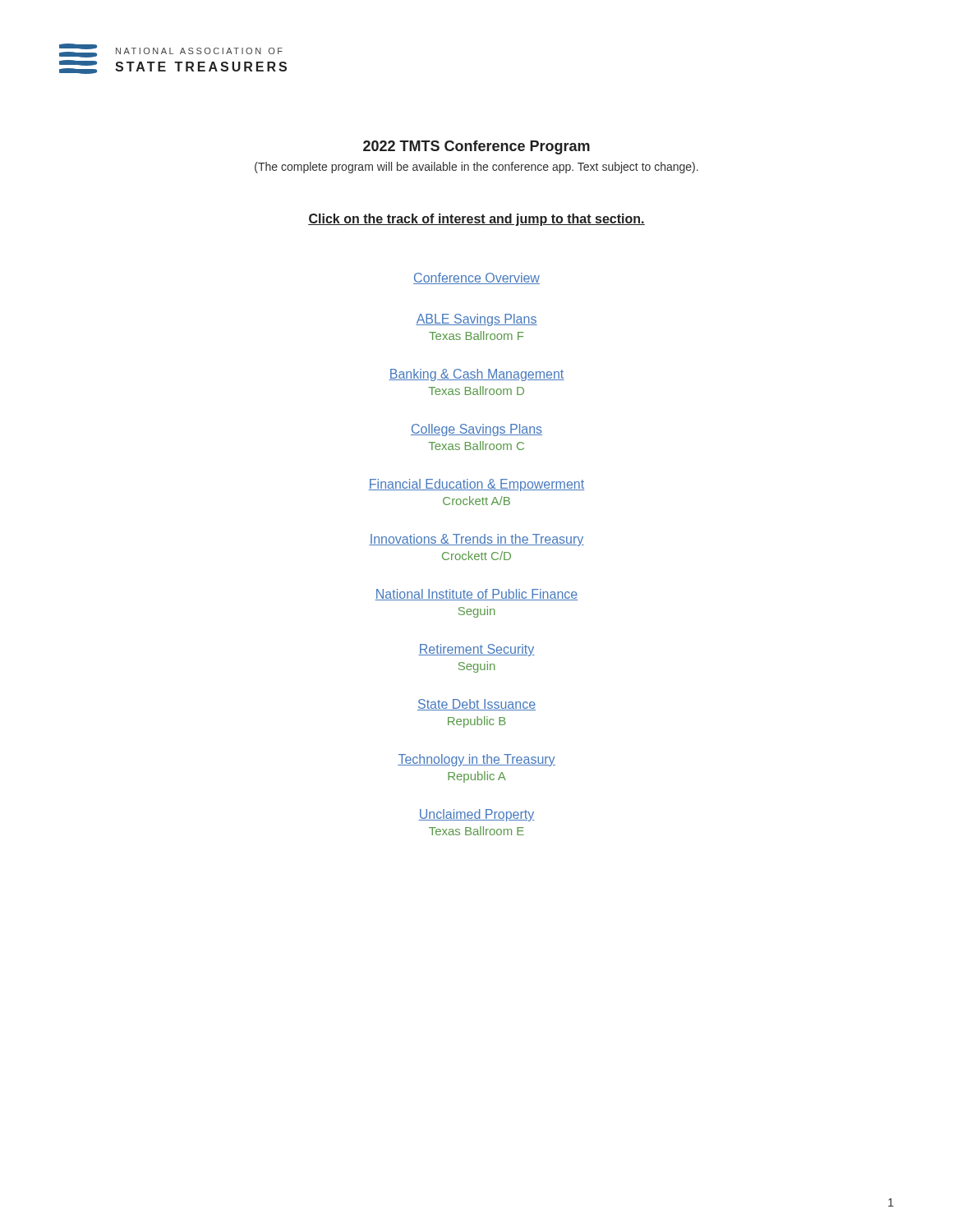953x1232 pixels.
Task: Locate the text "Financial Education & Empowerment Crockett A/B"
Action: coord(476,492)
